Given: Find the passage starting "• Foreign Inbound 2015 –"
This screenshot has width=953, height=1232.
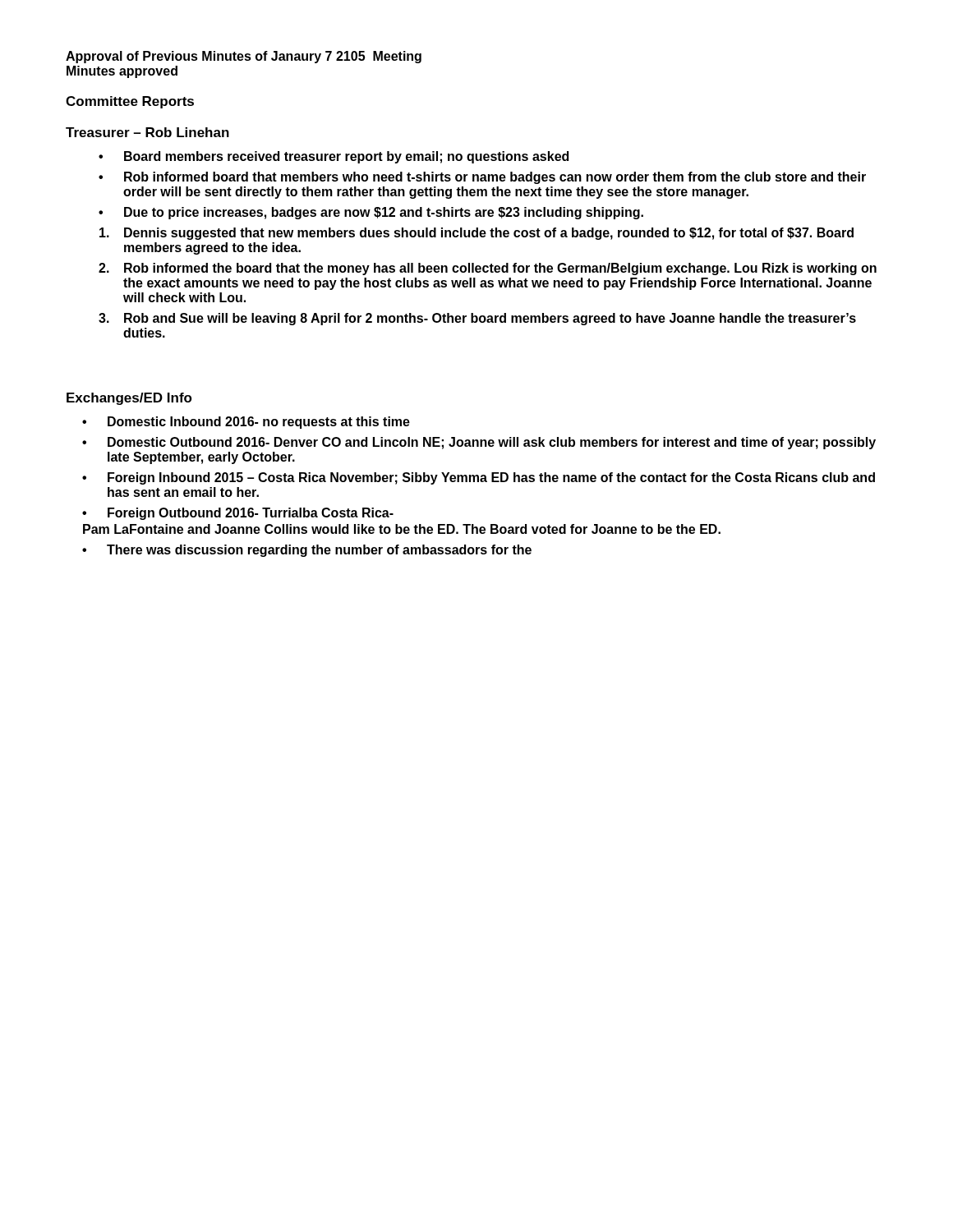Looking at the screenshot, I should pyautogui.click(x=485, y=485).
